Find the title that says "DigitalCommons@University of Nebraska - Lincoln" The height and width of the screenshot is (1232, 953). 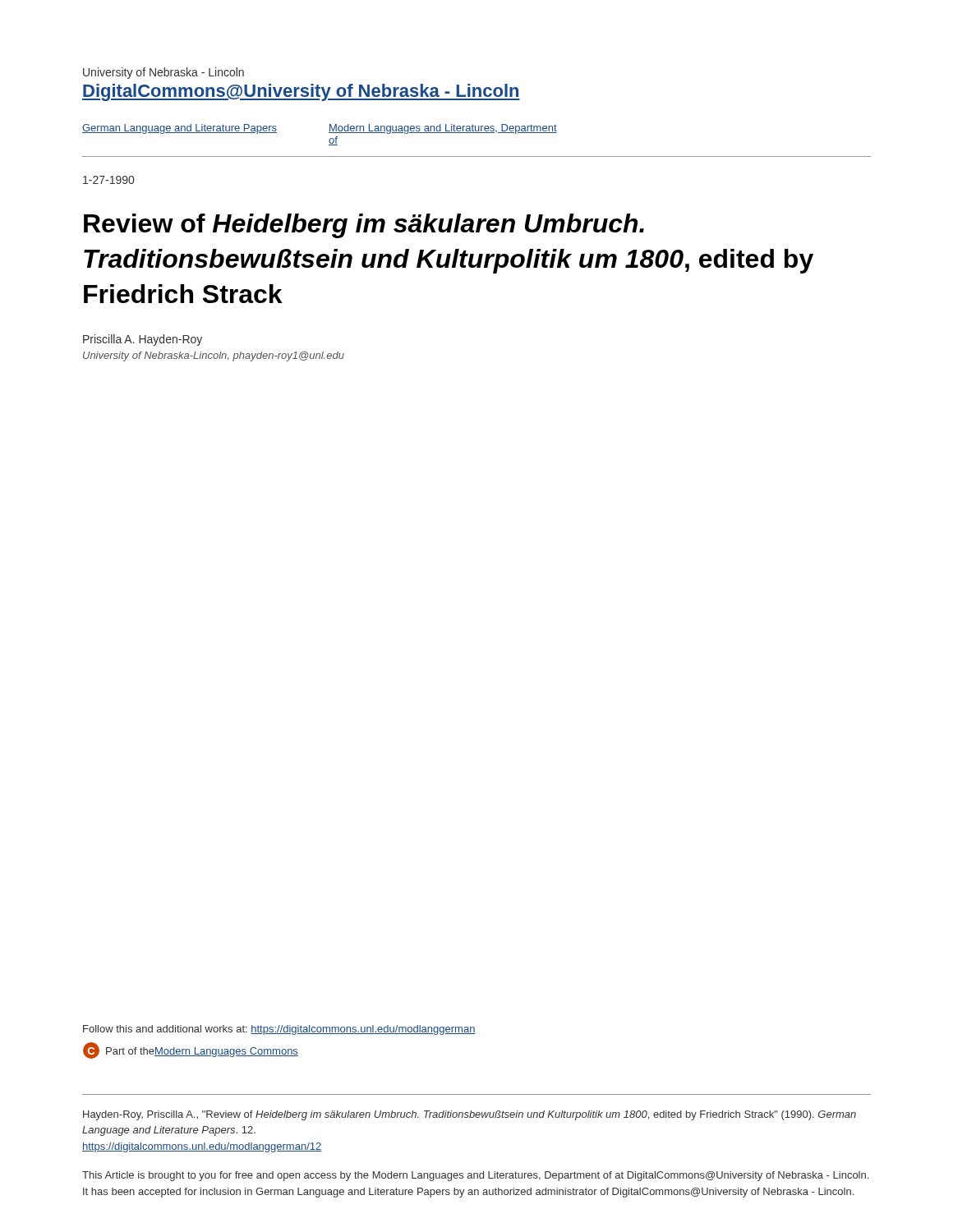[301, 91]
